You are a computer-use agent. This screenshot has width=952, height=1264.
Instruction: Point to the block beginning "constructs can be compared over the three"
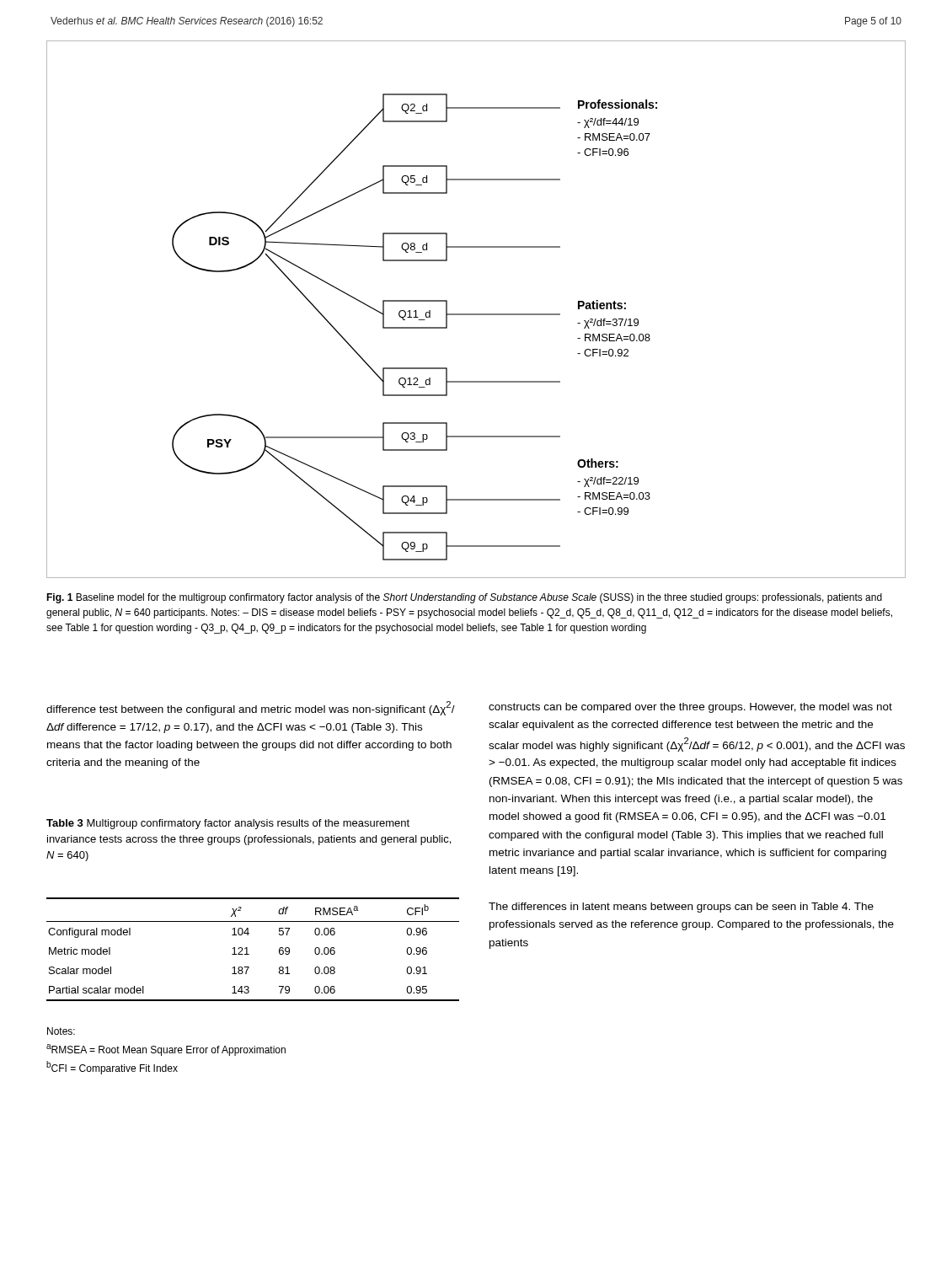point(697,824)
